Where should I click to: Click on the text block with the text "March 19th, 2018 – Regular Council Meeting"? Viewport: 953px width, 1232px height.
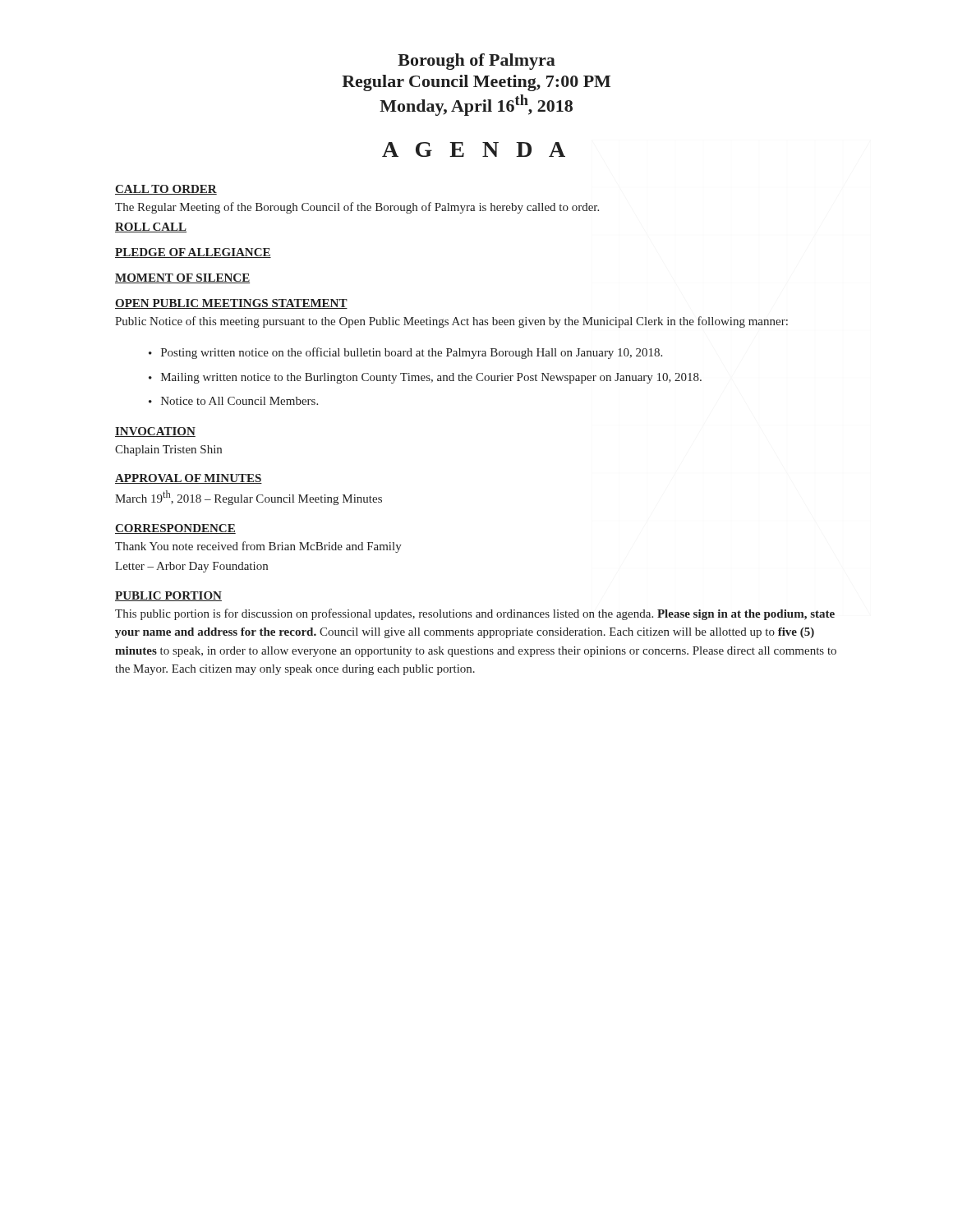[249, 497]
